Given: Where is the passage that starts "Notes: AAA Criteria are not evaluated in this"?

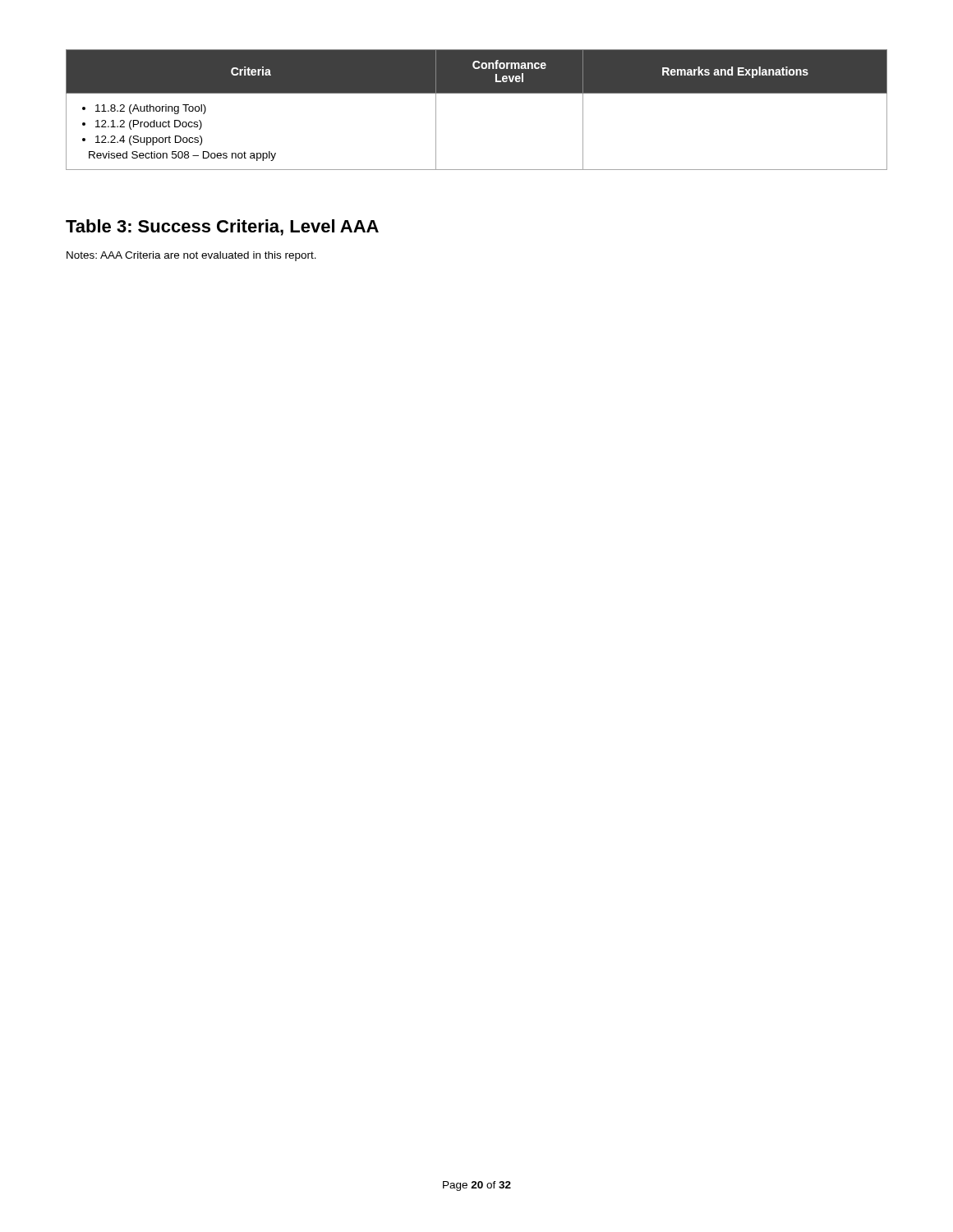Looking at the screenshot, I should coord(191,256).
